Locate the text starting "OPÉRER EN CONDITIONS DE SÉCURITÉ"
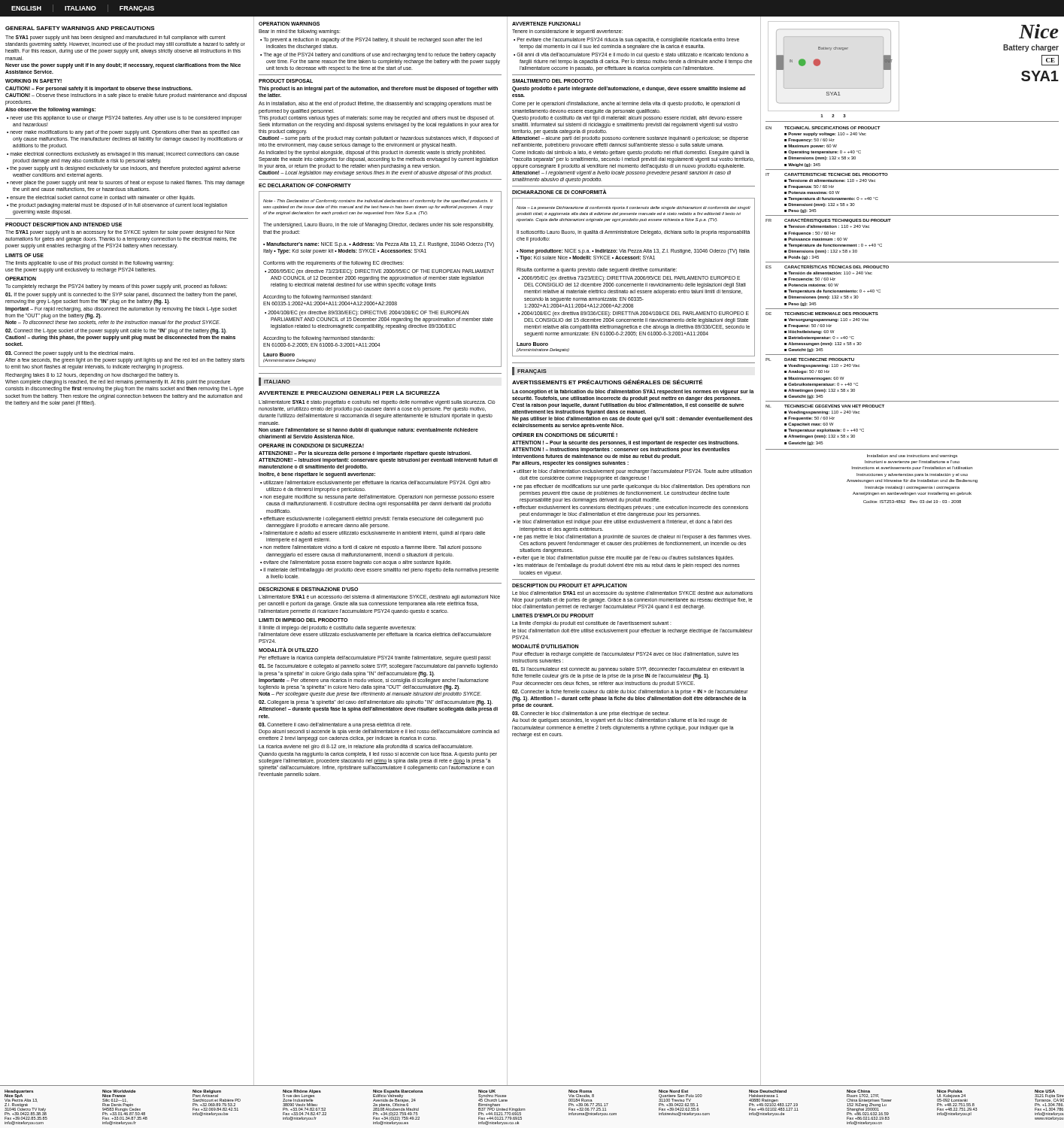 pos(565,435)
